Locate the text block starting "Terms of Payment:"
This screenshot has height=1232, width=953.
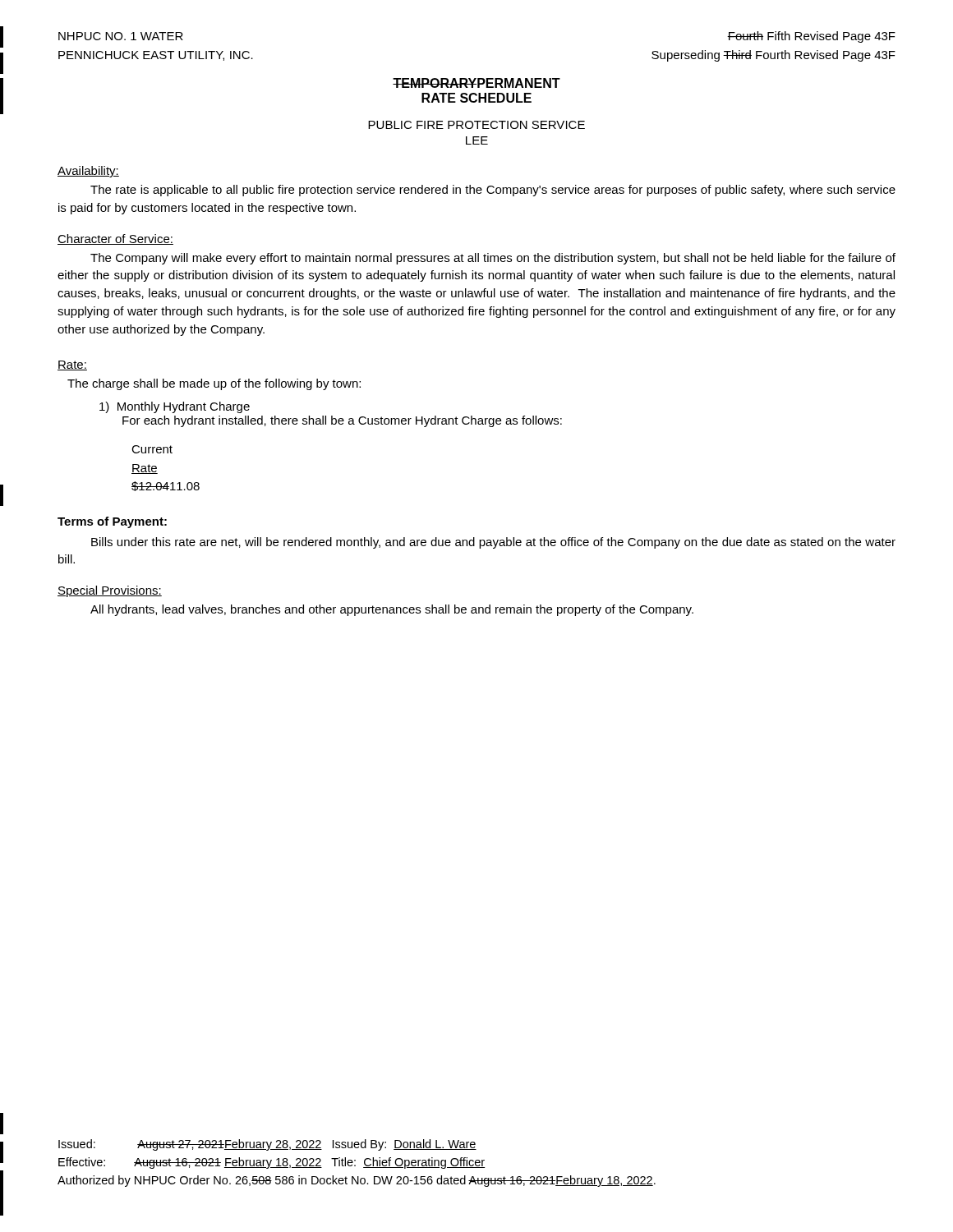pyautogui.click(x=113, y=521)
